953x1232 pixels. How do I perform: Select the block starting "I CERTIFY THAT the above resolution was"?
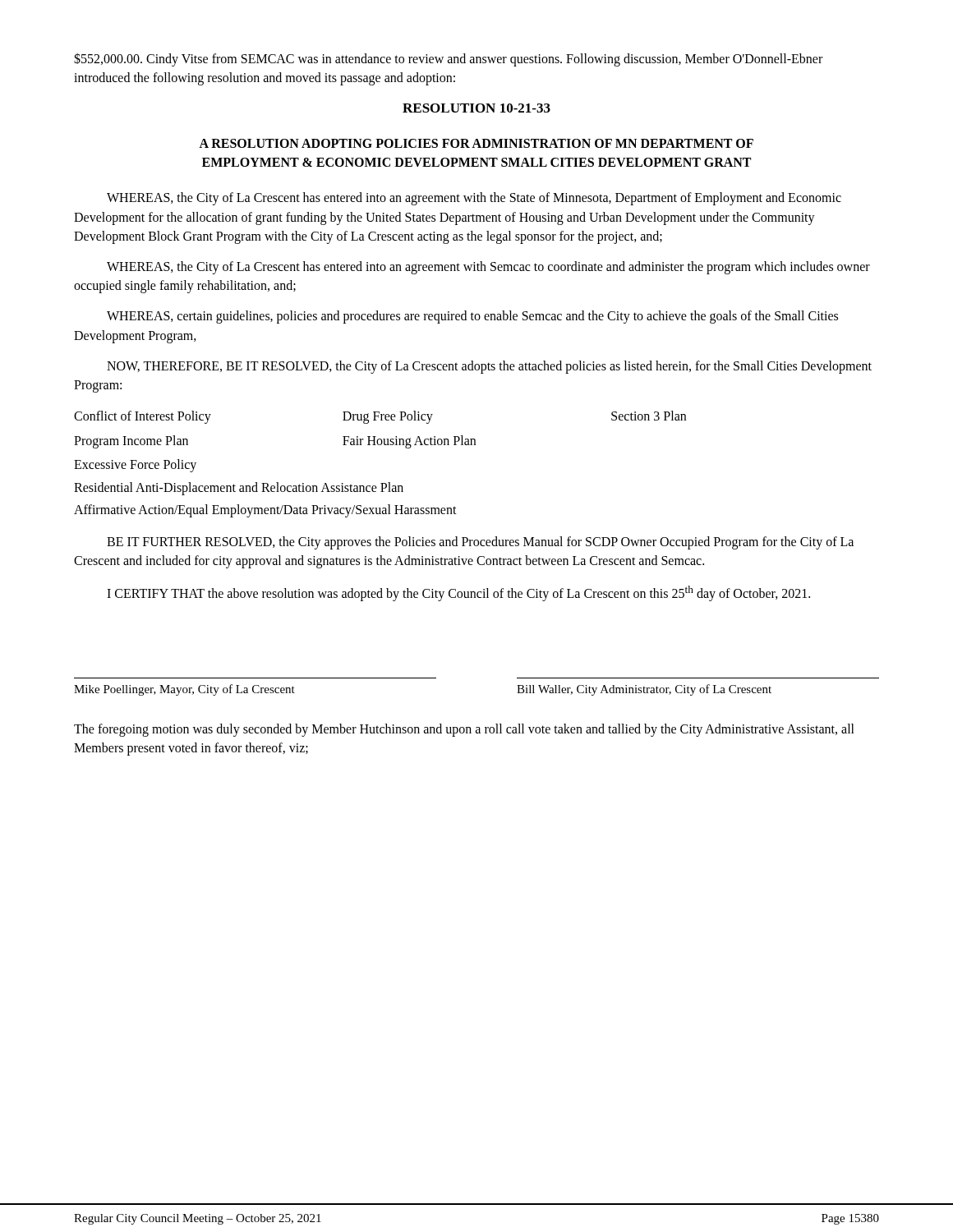click(x=476, y=593)
